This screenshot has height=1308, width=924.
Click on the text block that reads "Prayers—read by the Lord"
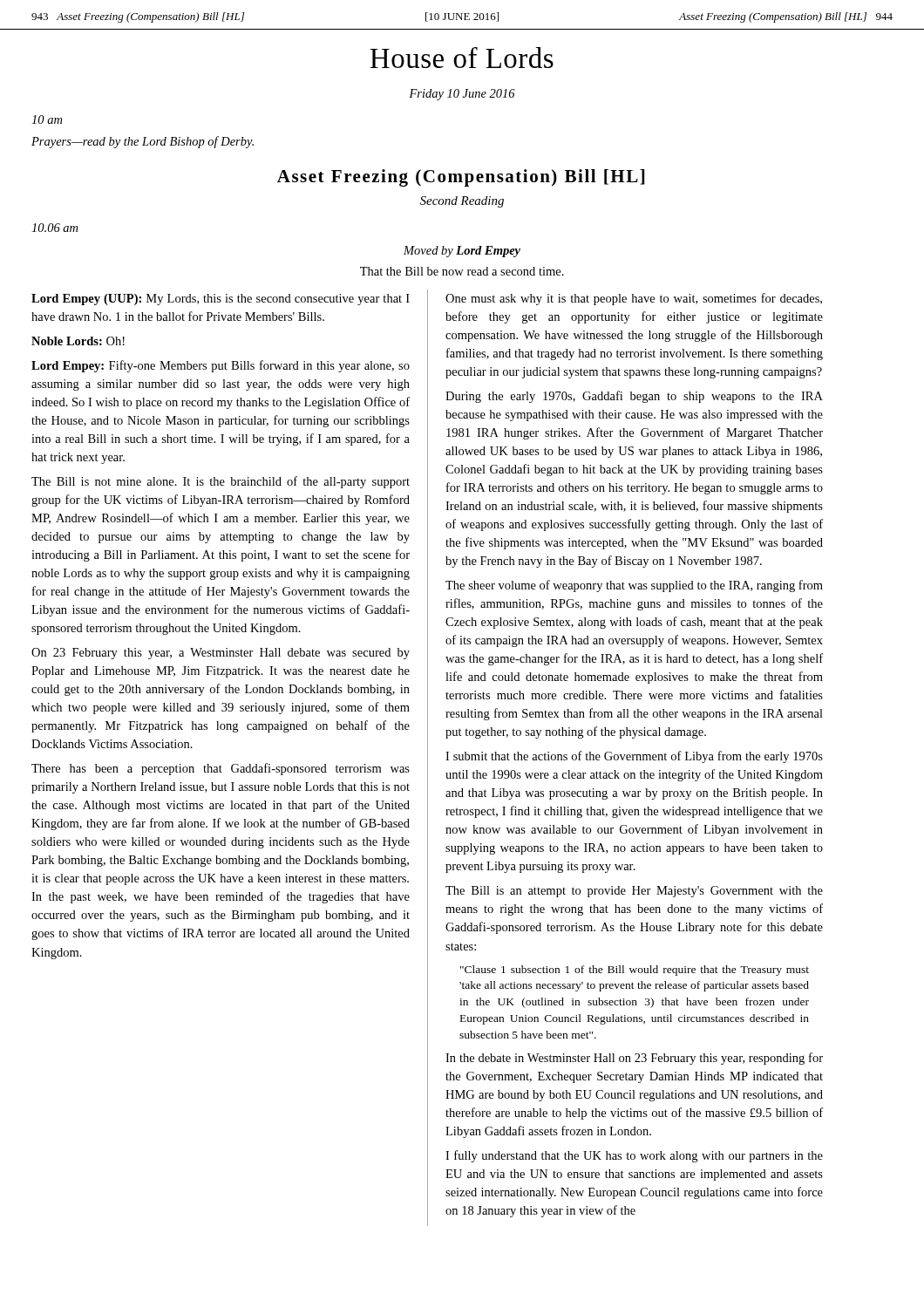click(143, 141)
